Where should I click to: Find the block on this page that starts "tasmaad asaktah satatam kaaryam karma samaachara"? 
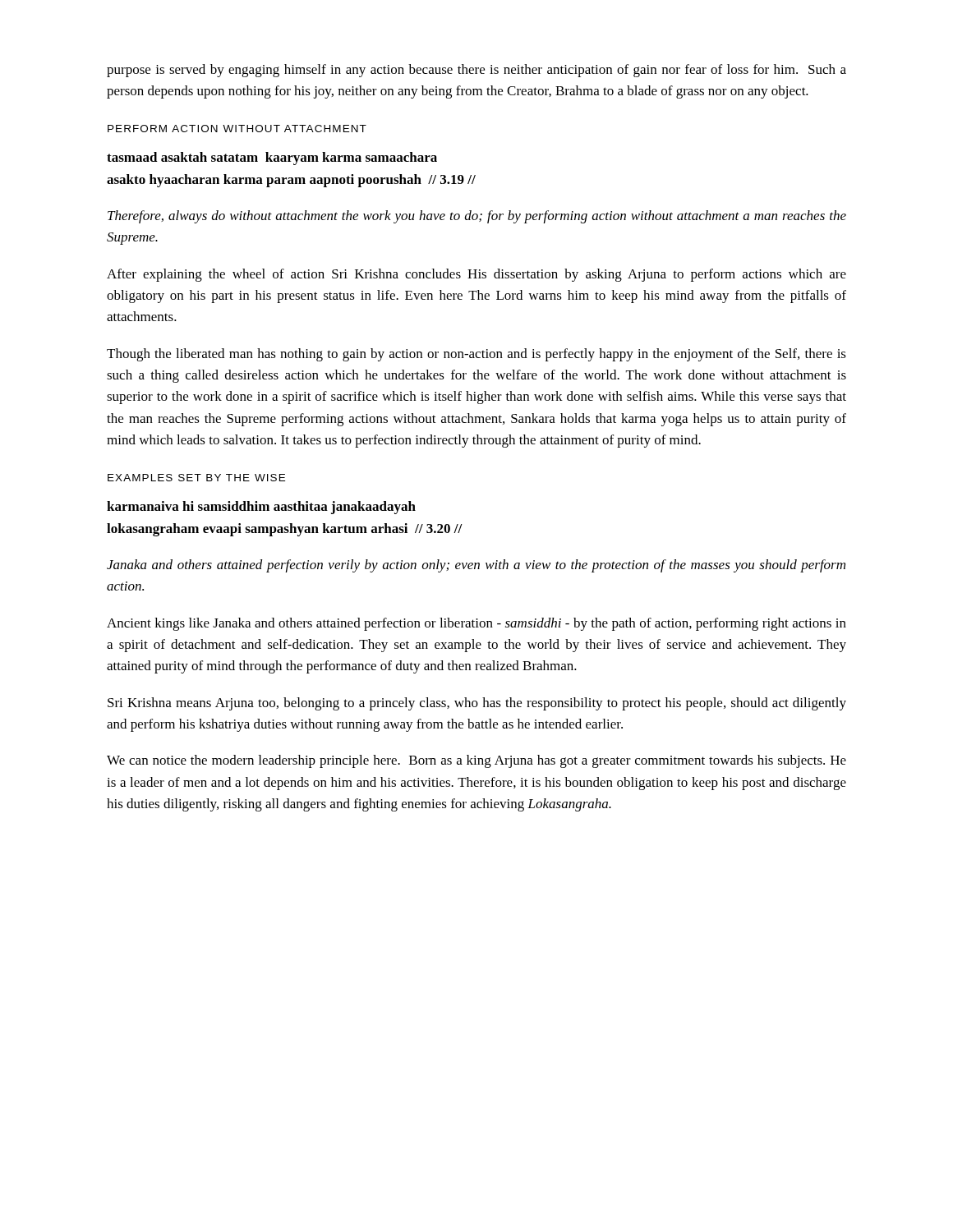291,168
